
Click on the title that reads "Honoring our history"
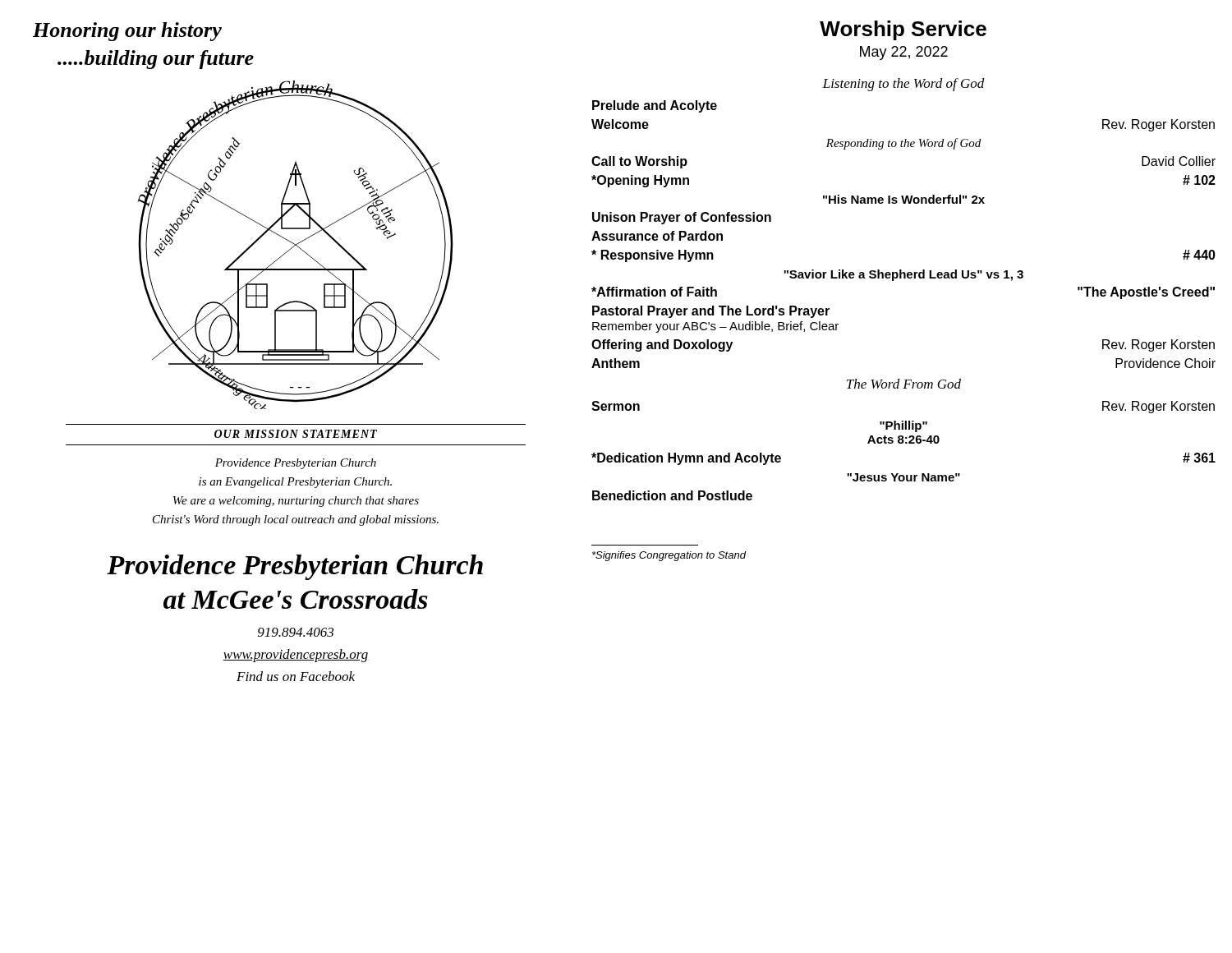pyautogui.click(x=127, y=32)
